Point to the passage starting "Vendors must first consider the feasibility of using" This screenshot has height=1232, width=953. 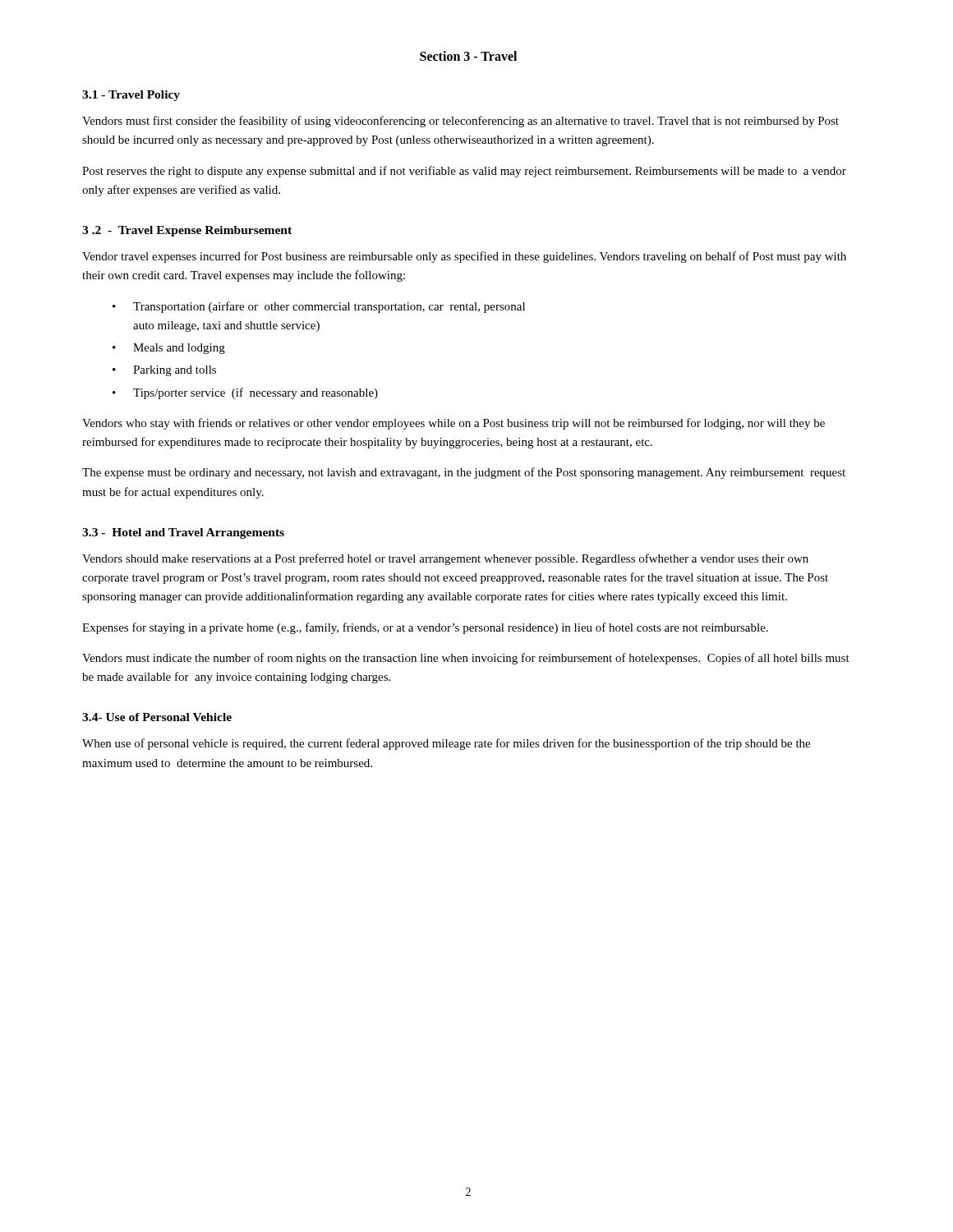coord(460,130)
